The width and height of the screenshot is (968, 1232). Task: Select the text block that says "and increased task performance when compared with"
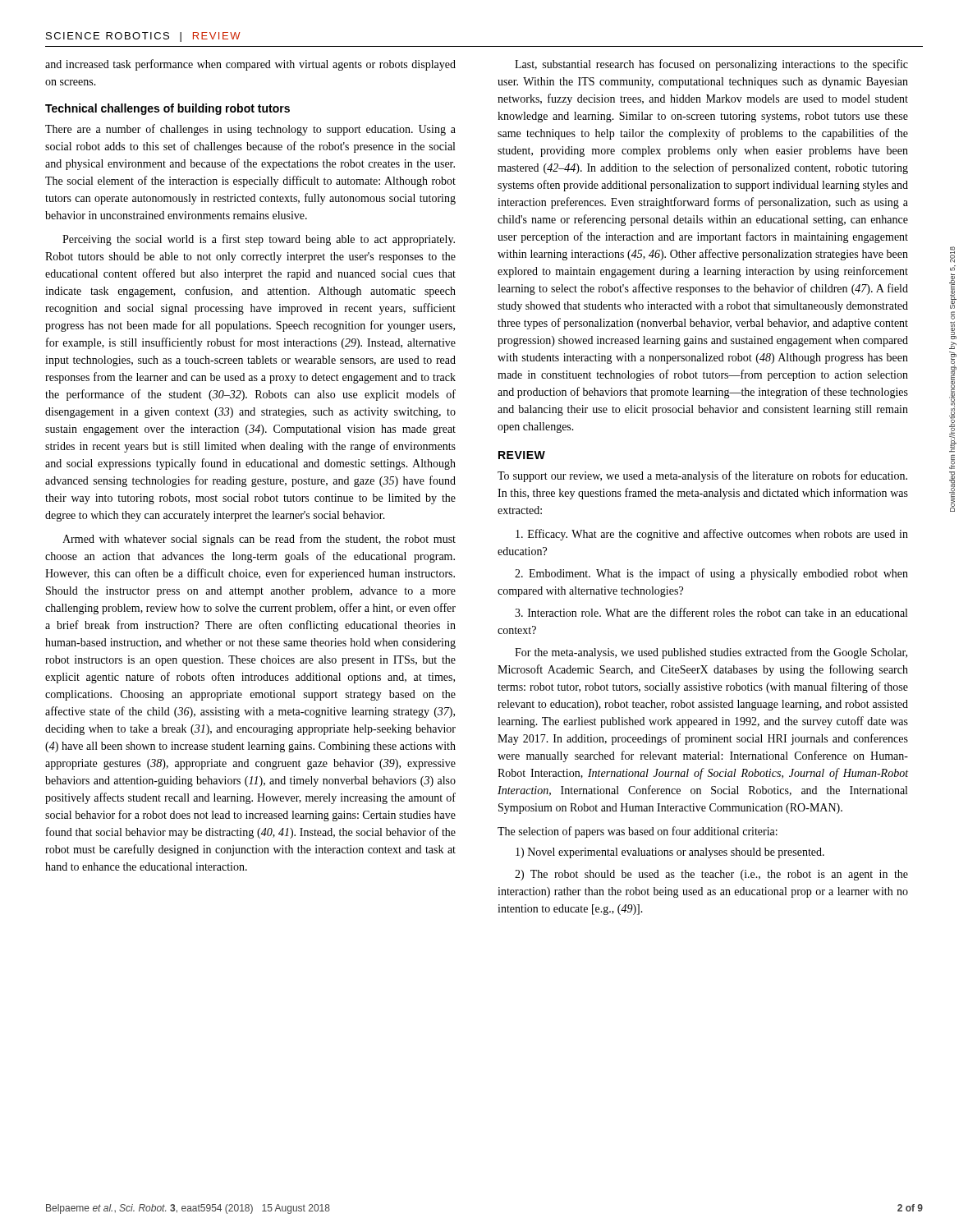(250, 73)
